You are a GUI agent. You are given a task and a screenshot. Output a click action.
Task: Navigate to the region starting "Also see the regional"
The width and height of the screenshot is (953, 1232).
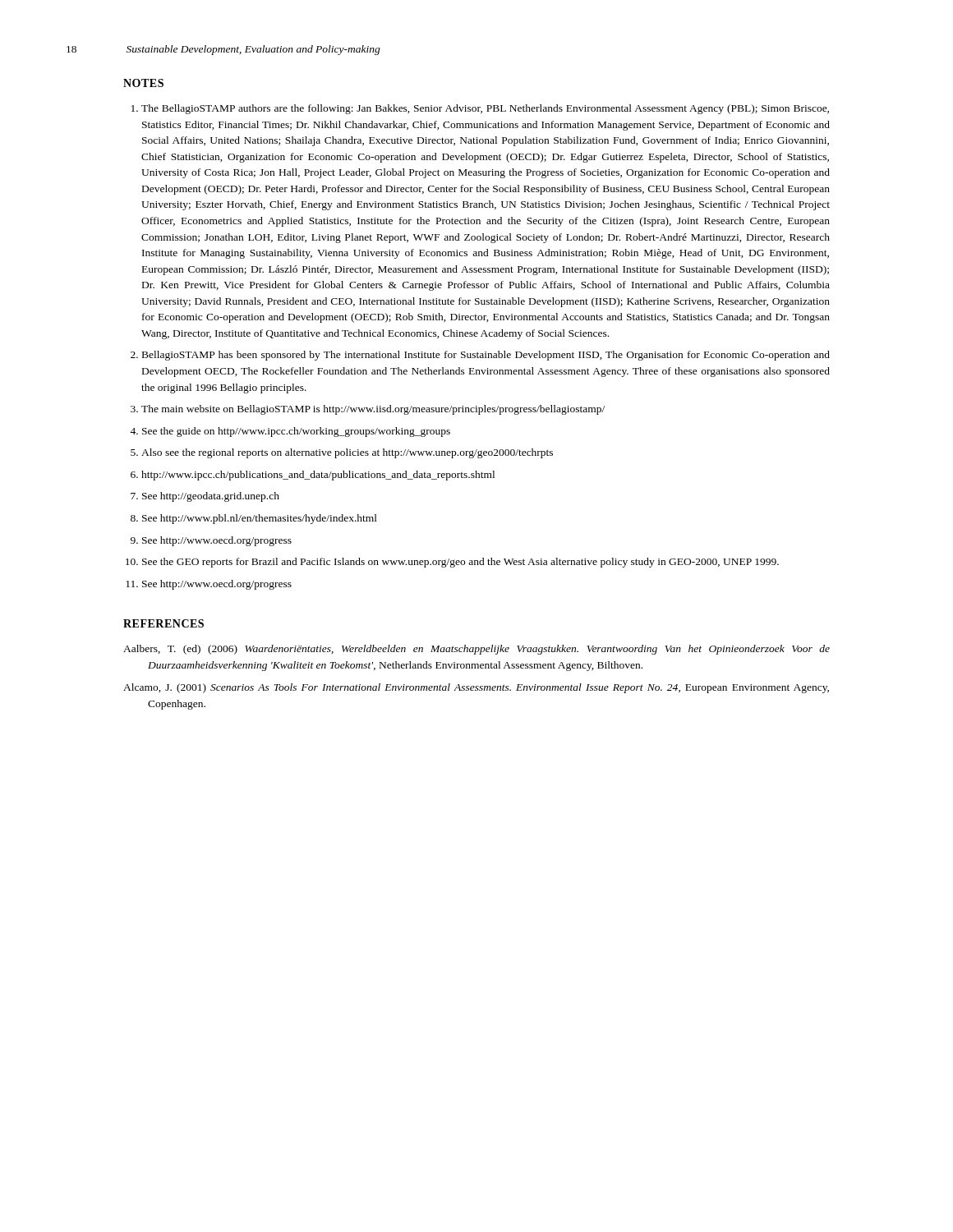pyautogui.click(x=347, y=452)
